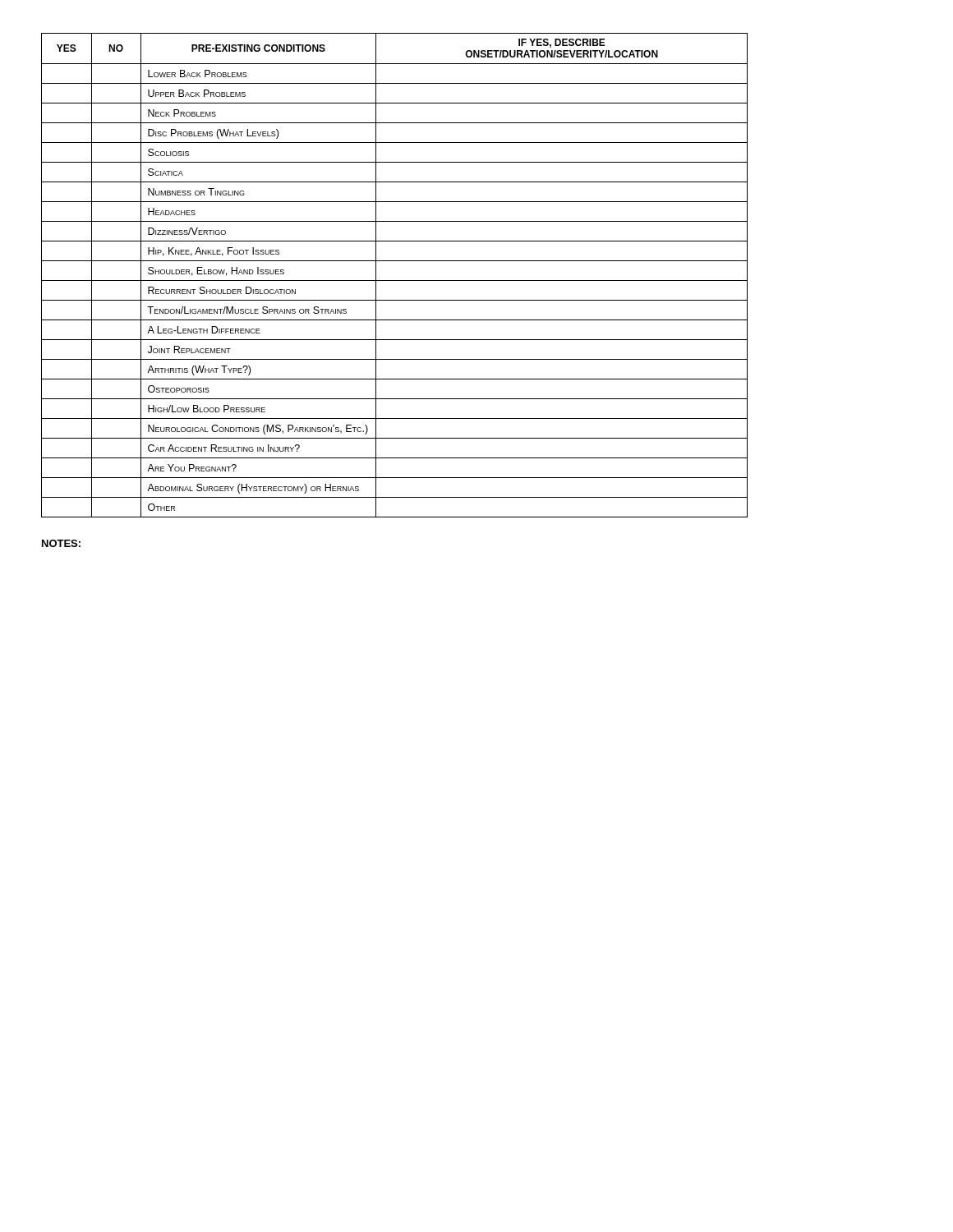Locate the table with the text "IF YES, DESCRIBE ONSET/DURATION/SEVERITY/LOCATION"
This screenshot has height=1232, width=953.
tap(476, 275)
